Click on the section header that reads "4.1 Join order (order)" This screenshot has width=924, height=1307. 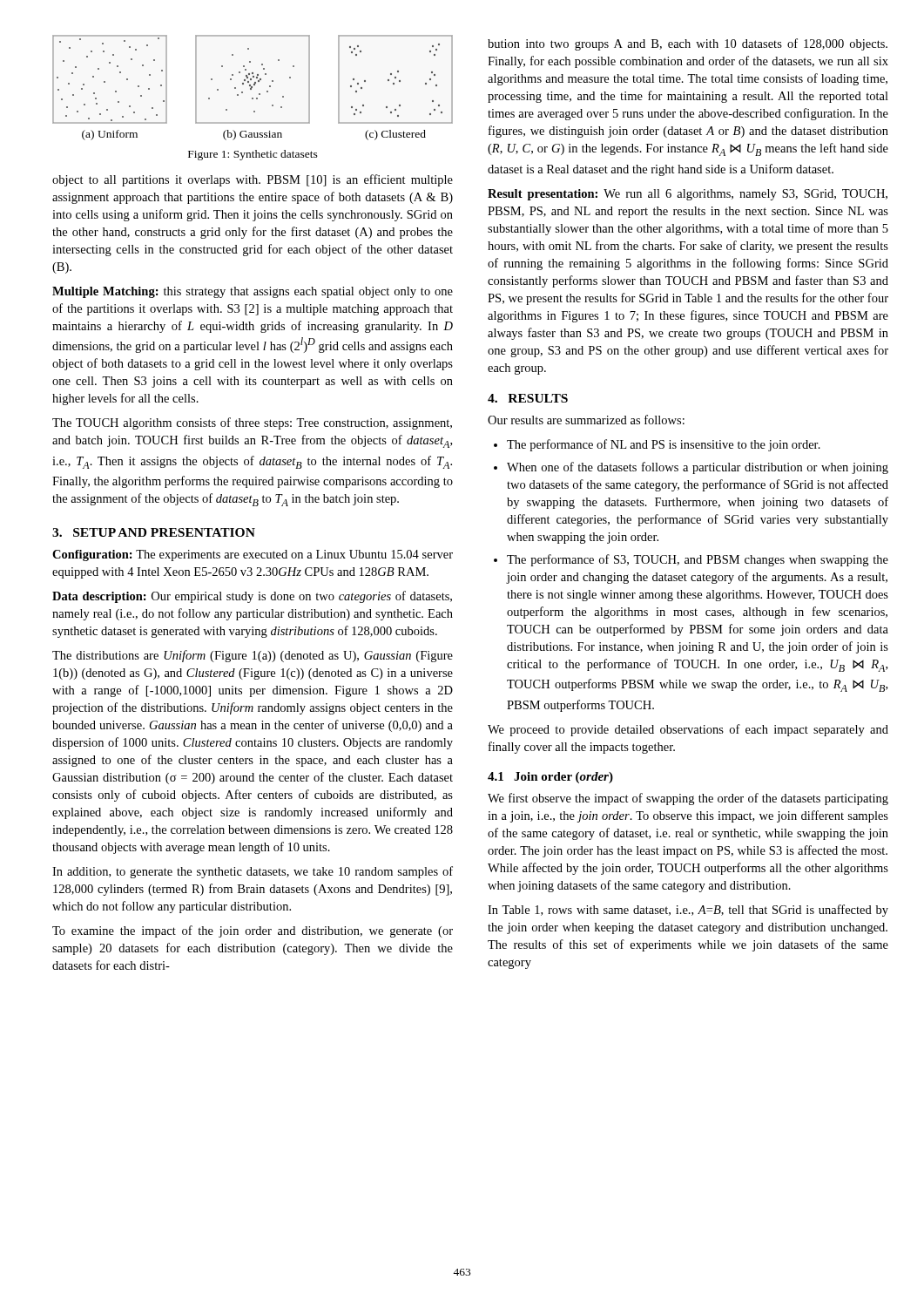(550, 778)
